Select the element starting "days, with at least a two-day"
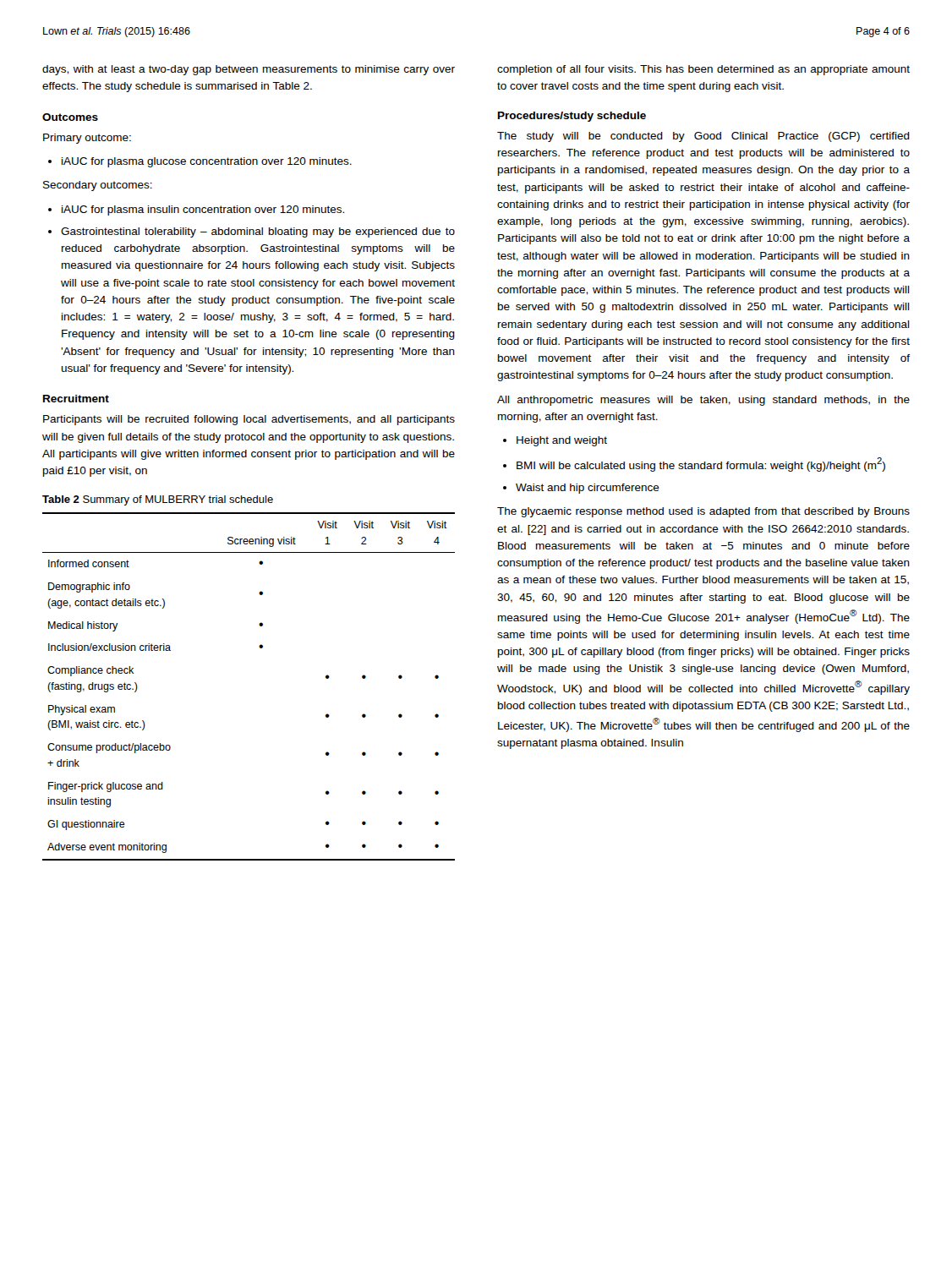Viewport: 952px width, 1268px height. 249,77
